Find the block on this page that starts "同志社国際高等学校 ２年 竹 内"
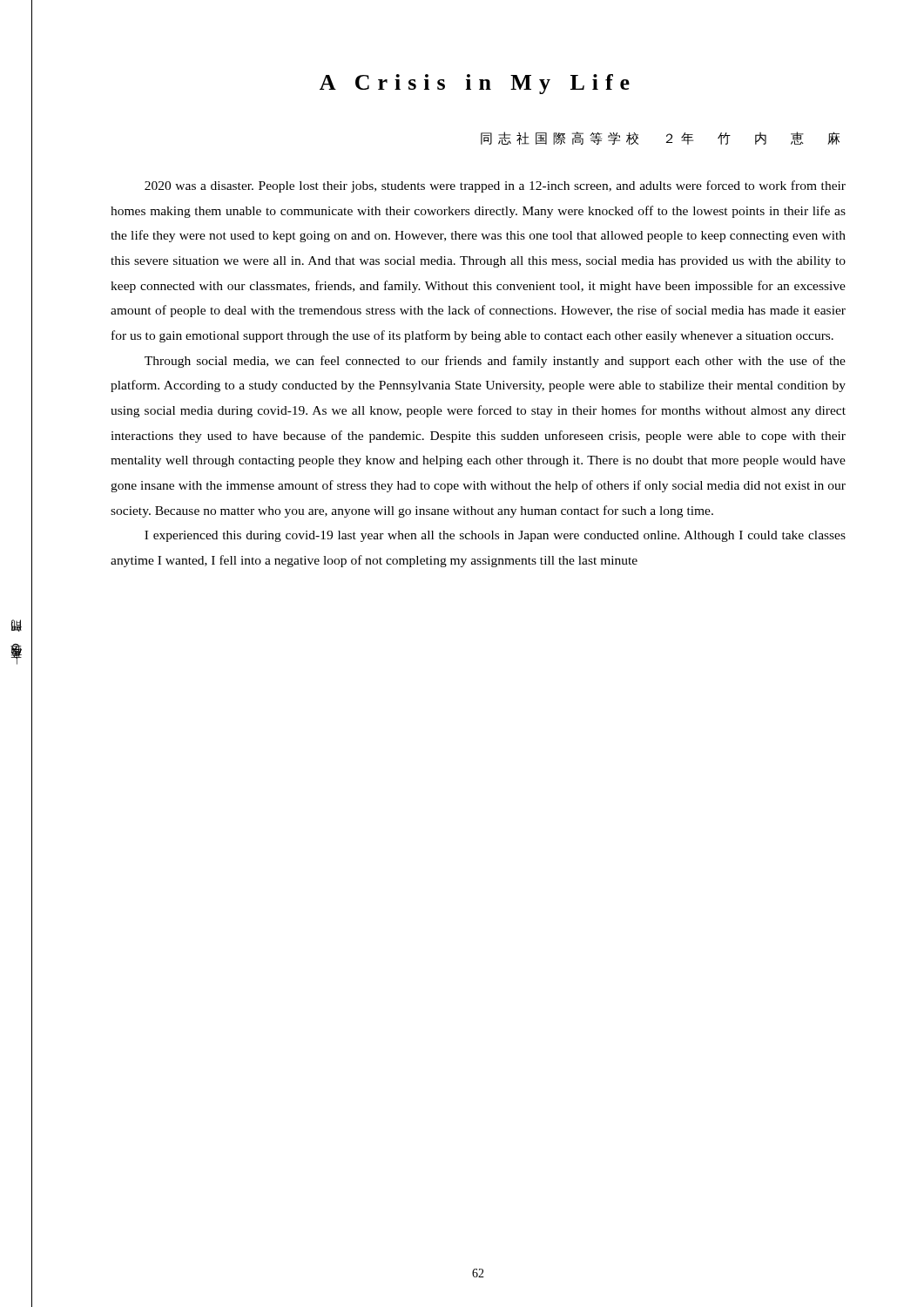Viewport: 924px width, 1307px height. [x=663, y=139]
